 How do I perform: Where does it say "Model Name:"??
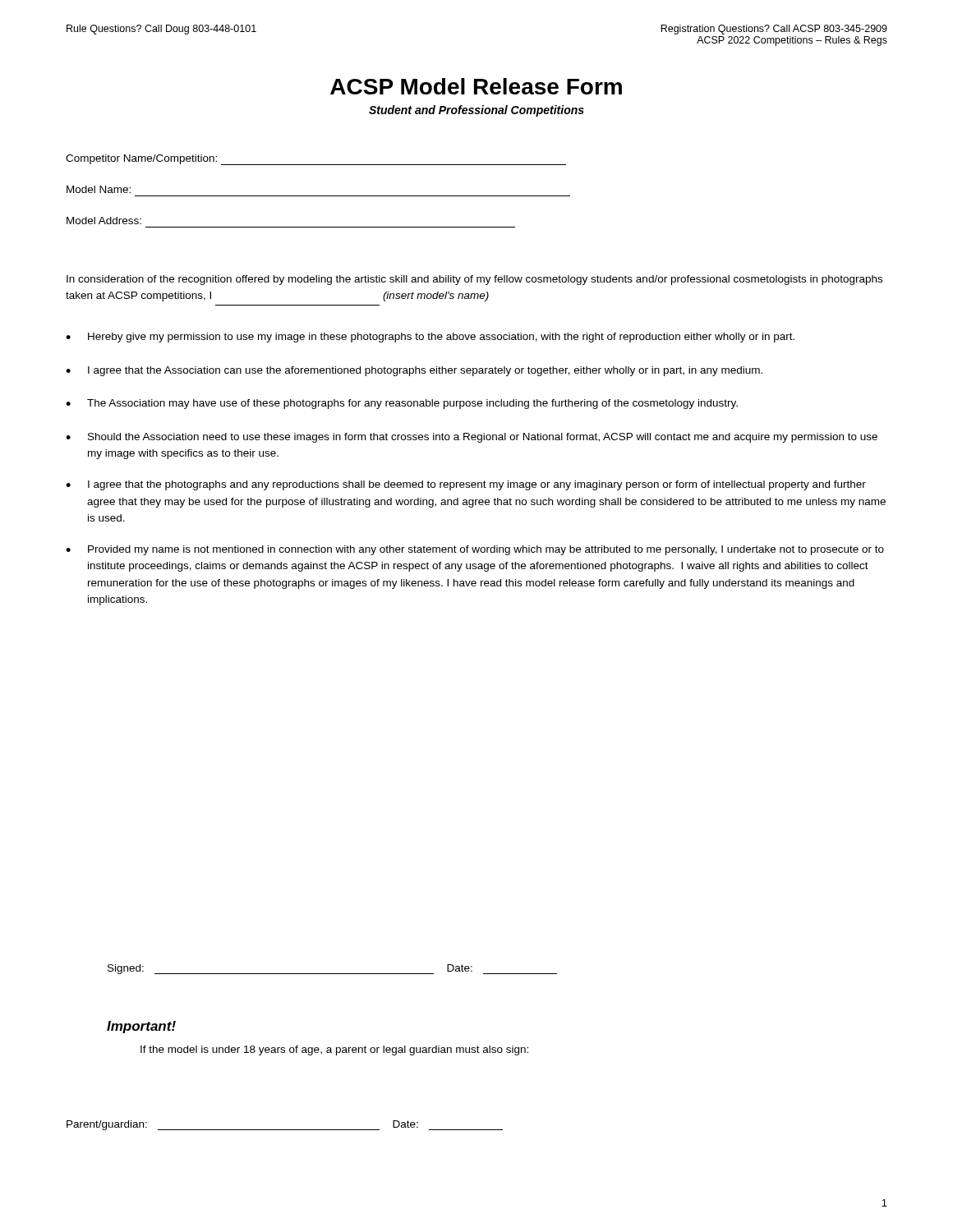pyautogui.click(x=318, y=190)
